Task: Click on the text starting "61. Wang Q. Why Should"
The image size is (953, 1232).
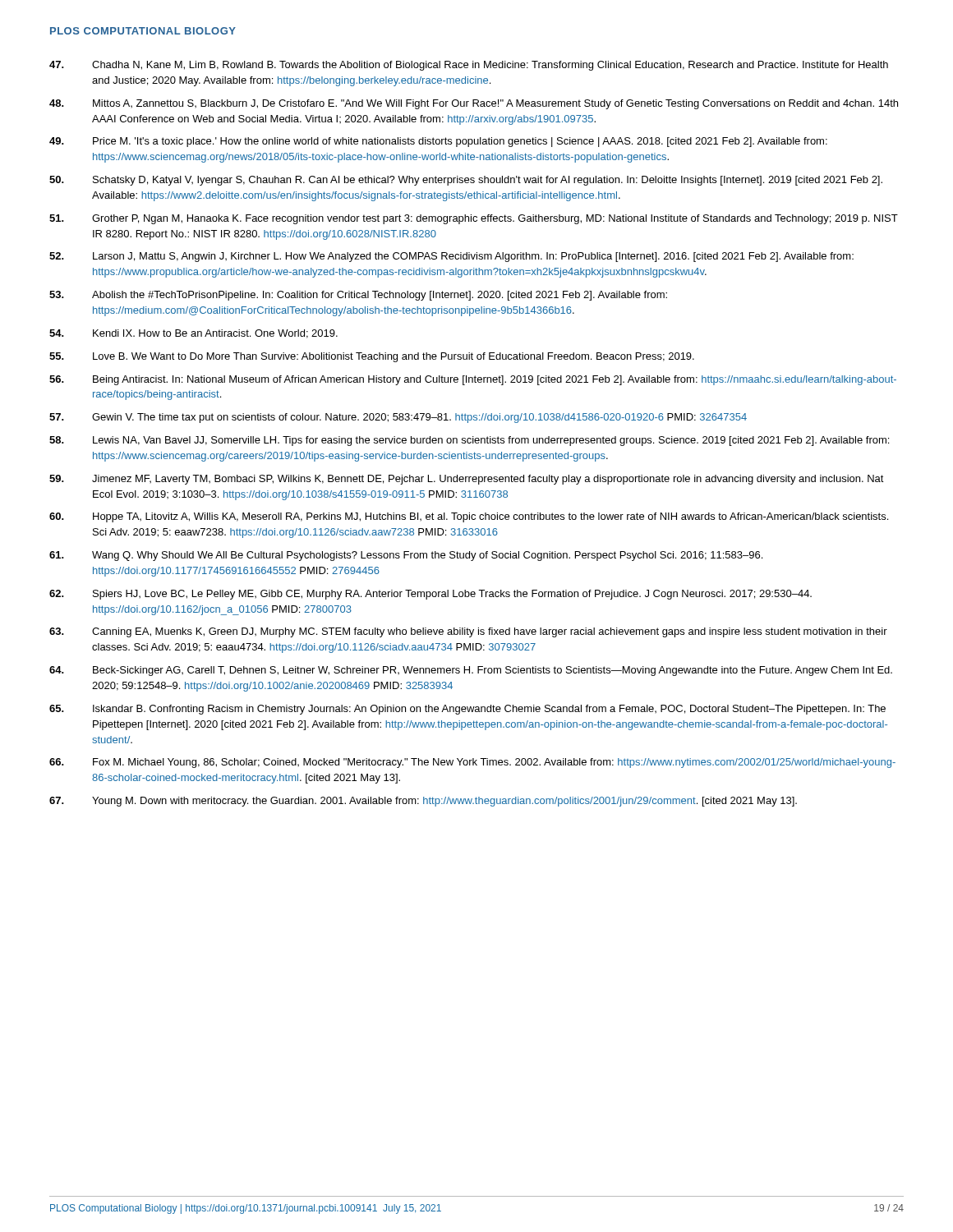Action: pyautogui.click(x=476, y=563)
